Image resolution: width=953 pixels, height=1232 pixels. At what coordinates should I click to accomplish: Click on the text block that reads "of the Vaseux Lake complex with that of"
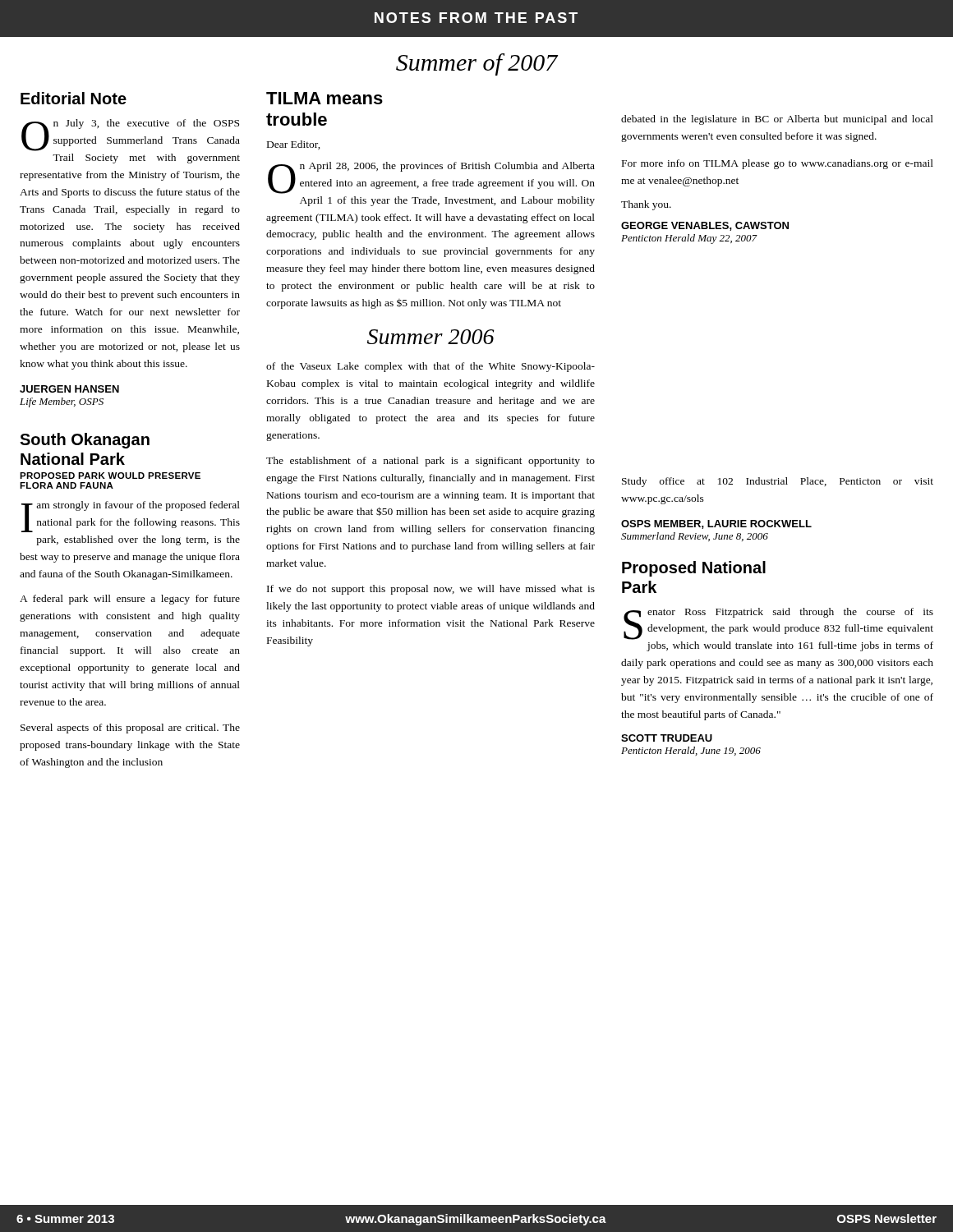point(430,400)
